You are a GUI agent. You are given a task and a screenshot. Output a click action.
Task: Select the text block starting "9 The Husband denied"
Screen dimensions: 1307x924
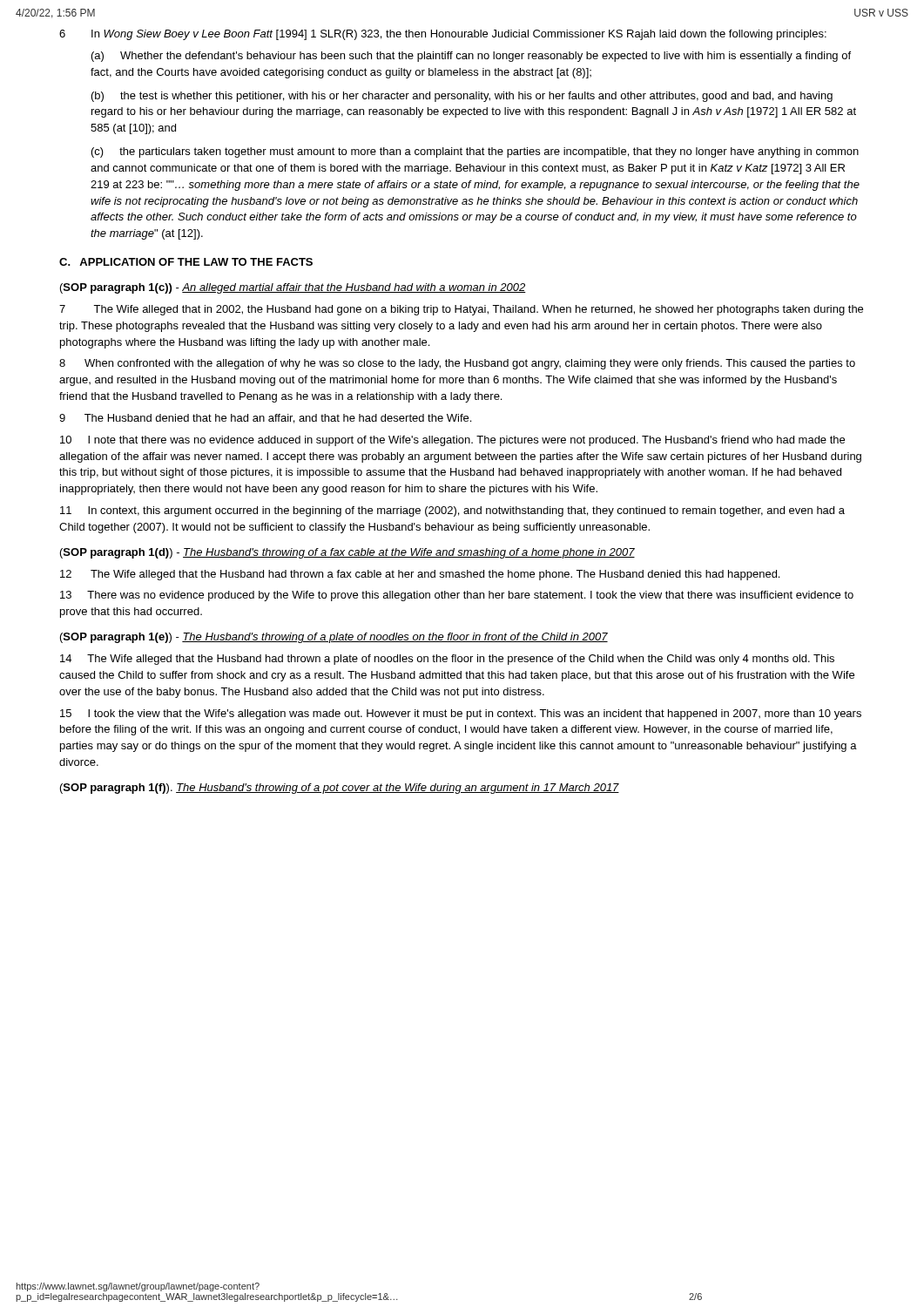point(266,418)
